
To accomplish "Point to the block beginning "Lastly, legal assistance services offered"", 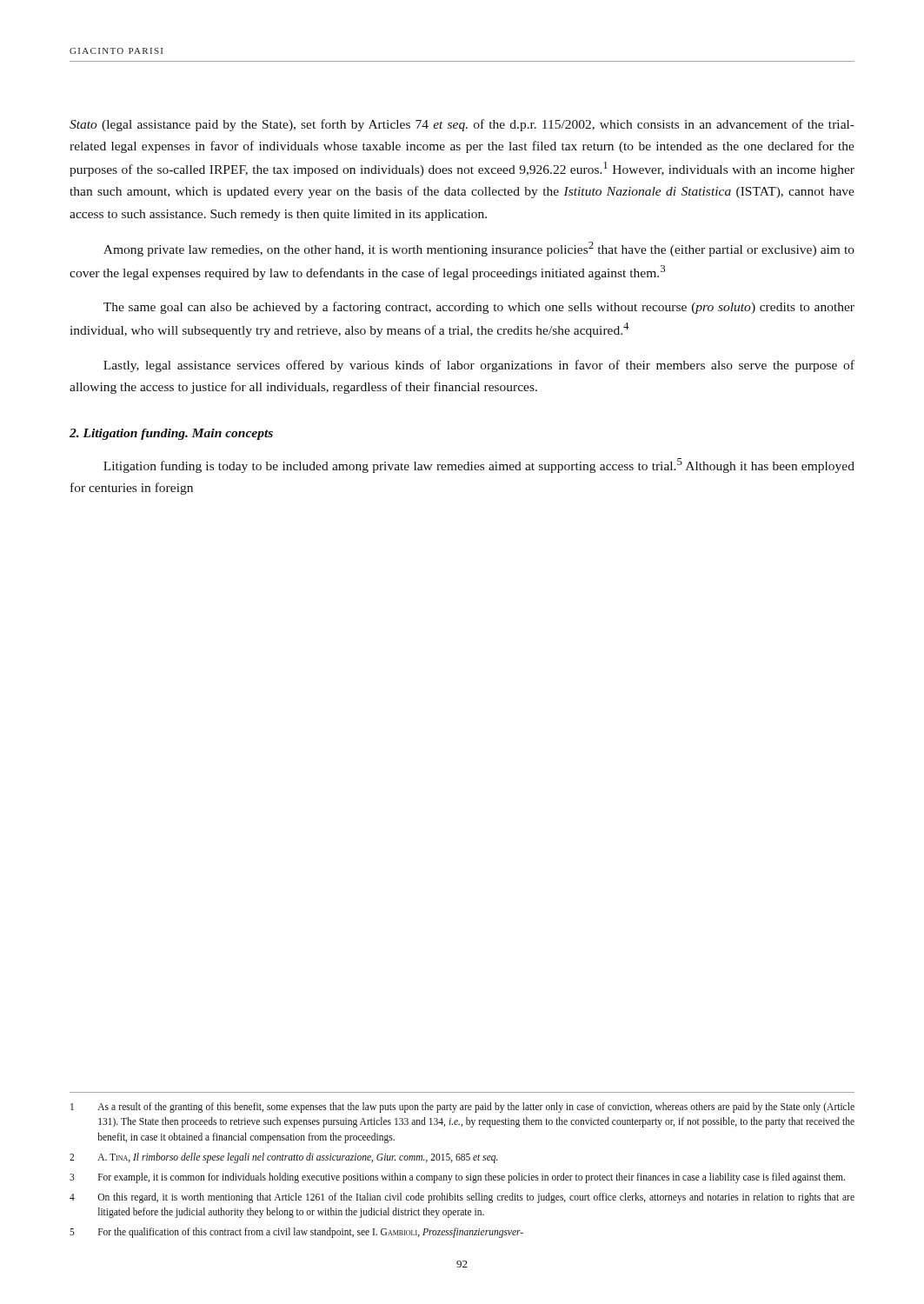I will [x=462, y=375].
